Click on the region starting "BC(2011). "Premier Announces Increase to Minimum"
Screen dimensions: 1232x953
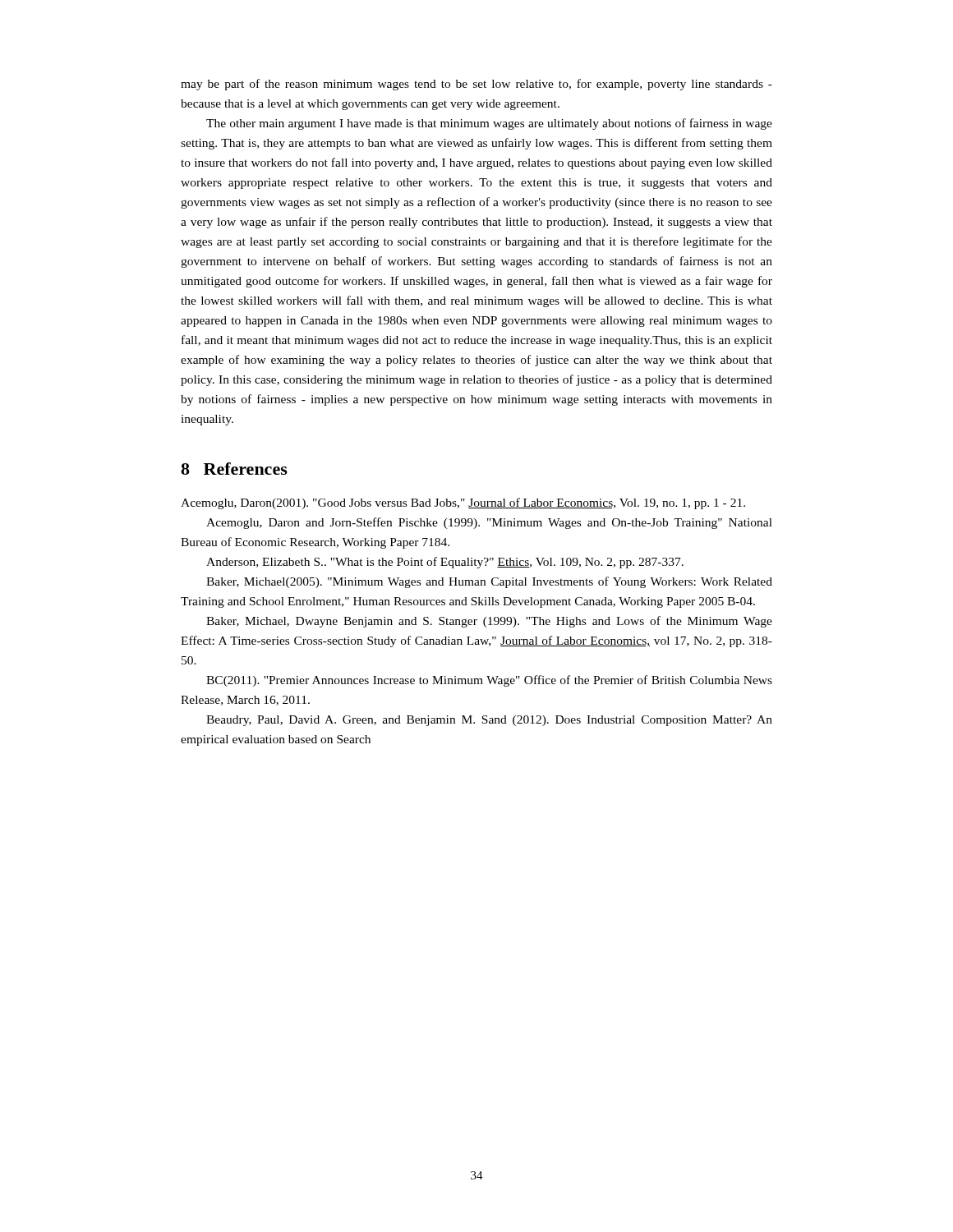pos(476,690)
